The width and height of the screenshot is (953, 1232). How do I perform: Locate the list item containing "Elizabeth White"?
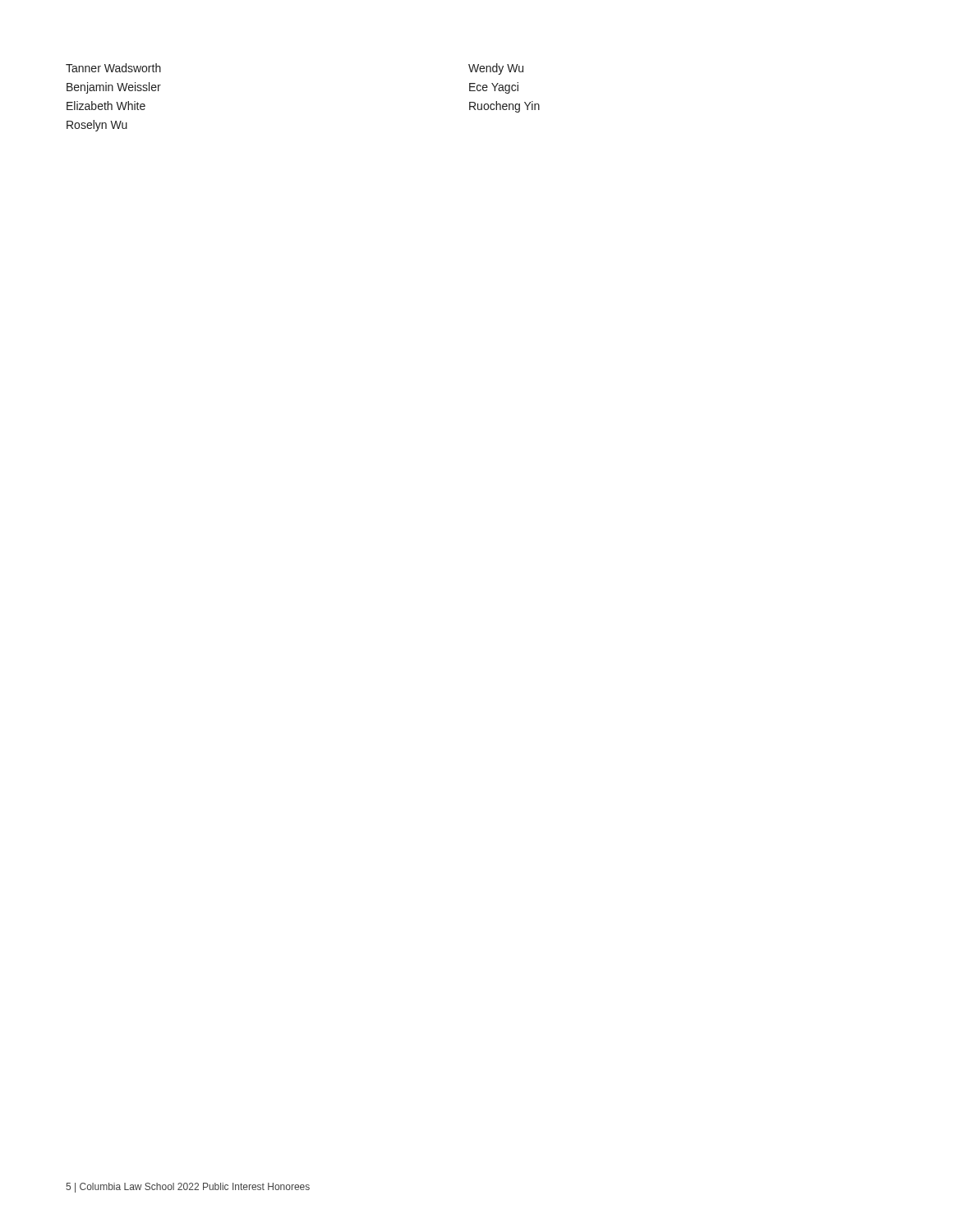[106, 106]
